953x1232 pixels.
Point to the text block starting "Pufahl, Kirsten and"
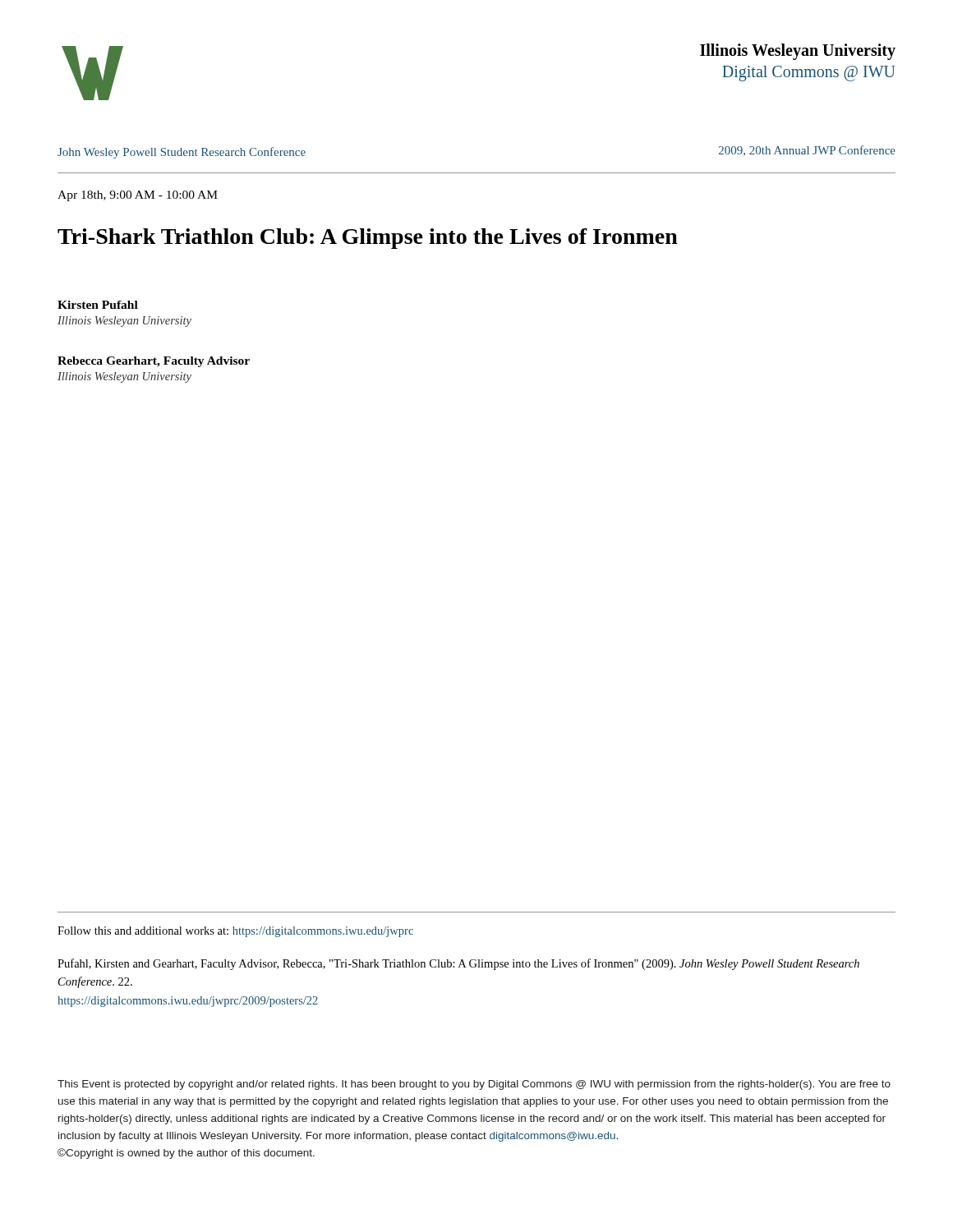458,964
